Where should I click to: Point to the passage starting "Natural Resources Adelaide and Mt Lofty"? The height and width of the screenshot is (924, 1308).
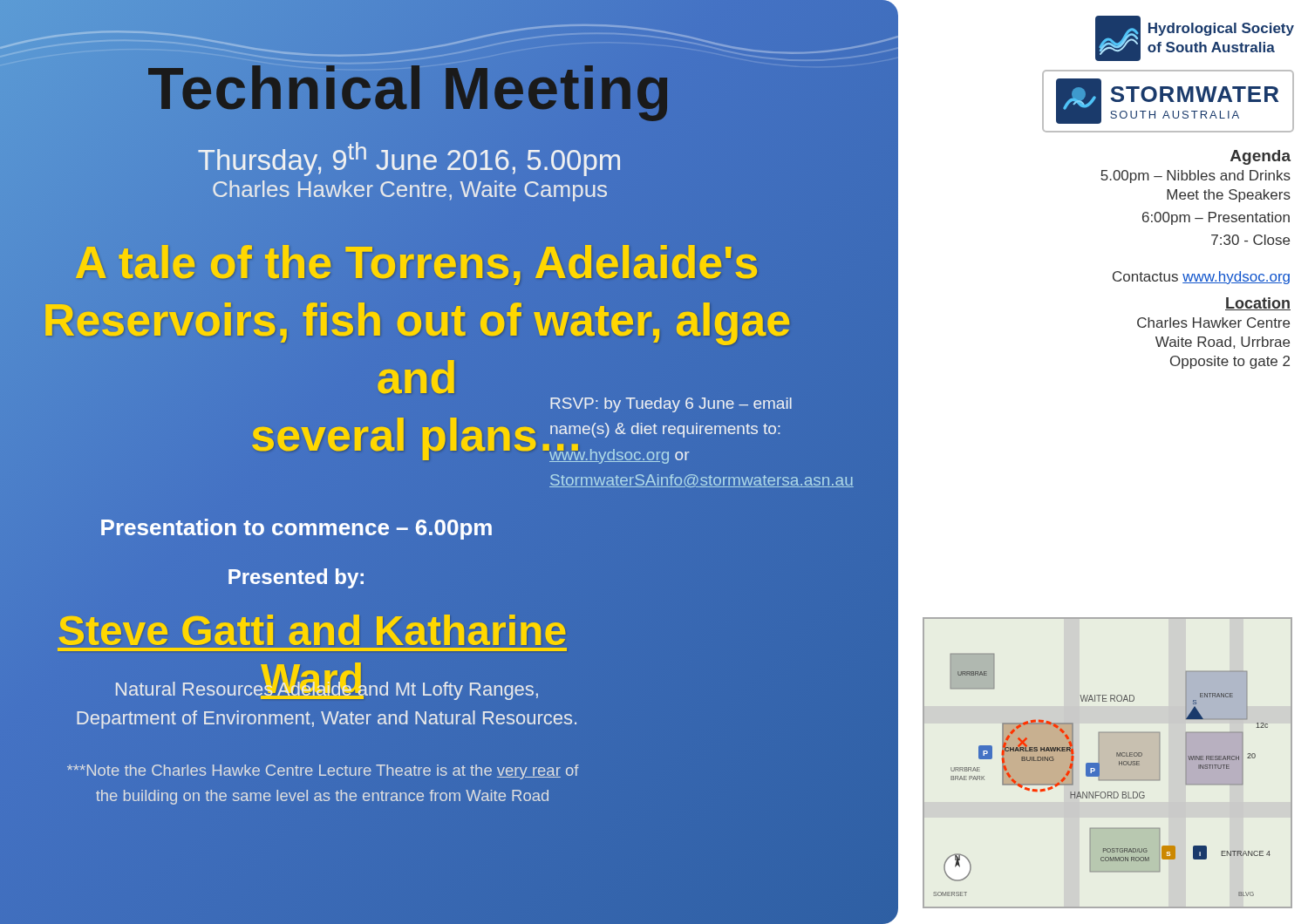point(327,703)
